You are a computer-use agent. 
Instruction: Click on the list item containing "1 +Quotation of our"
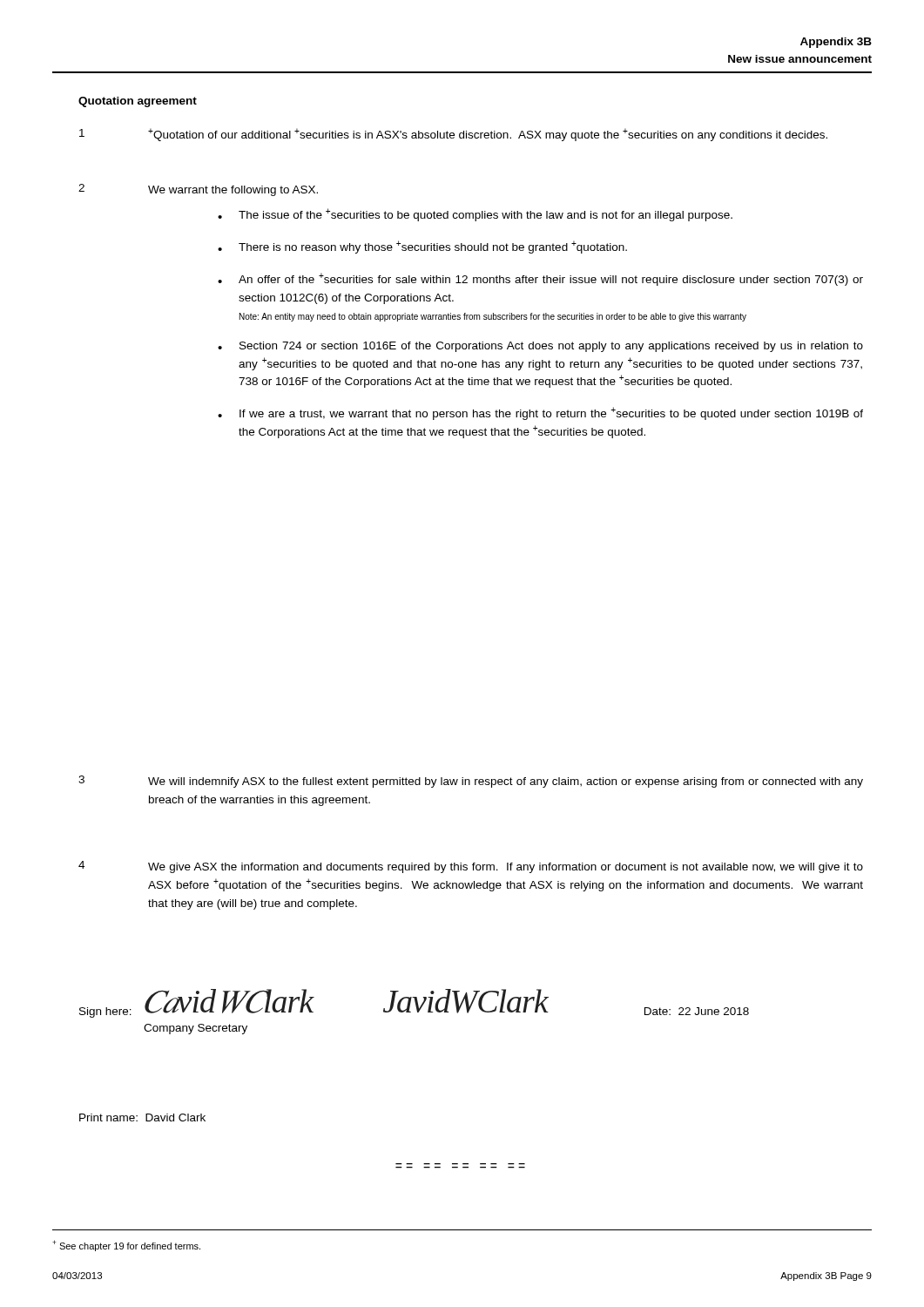(471, 135)
